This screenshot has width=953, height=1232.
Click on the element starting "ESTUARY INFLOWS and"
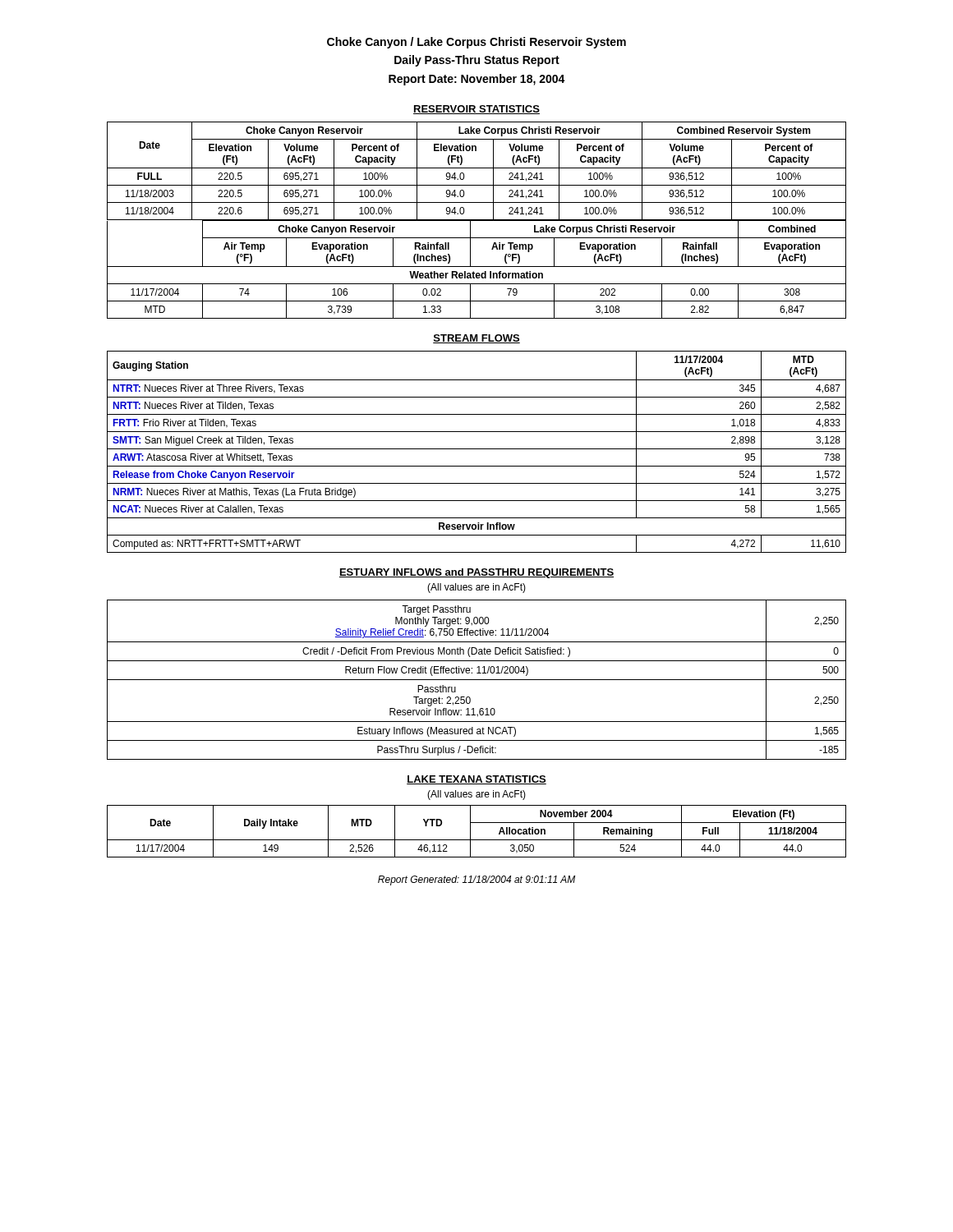coord(476,572)
